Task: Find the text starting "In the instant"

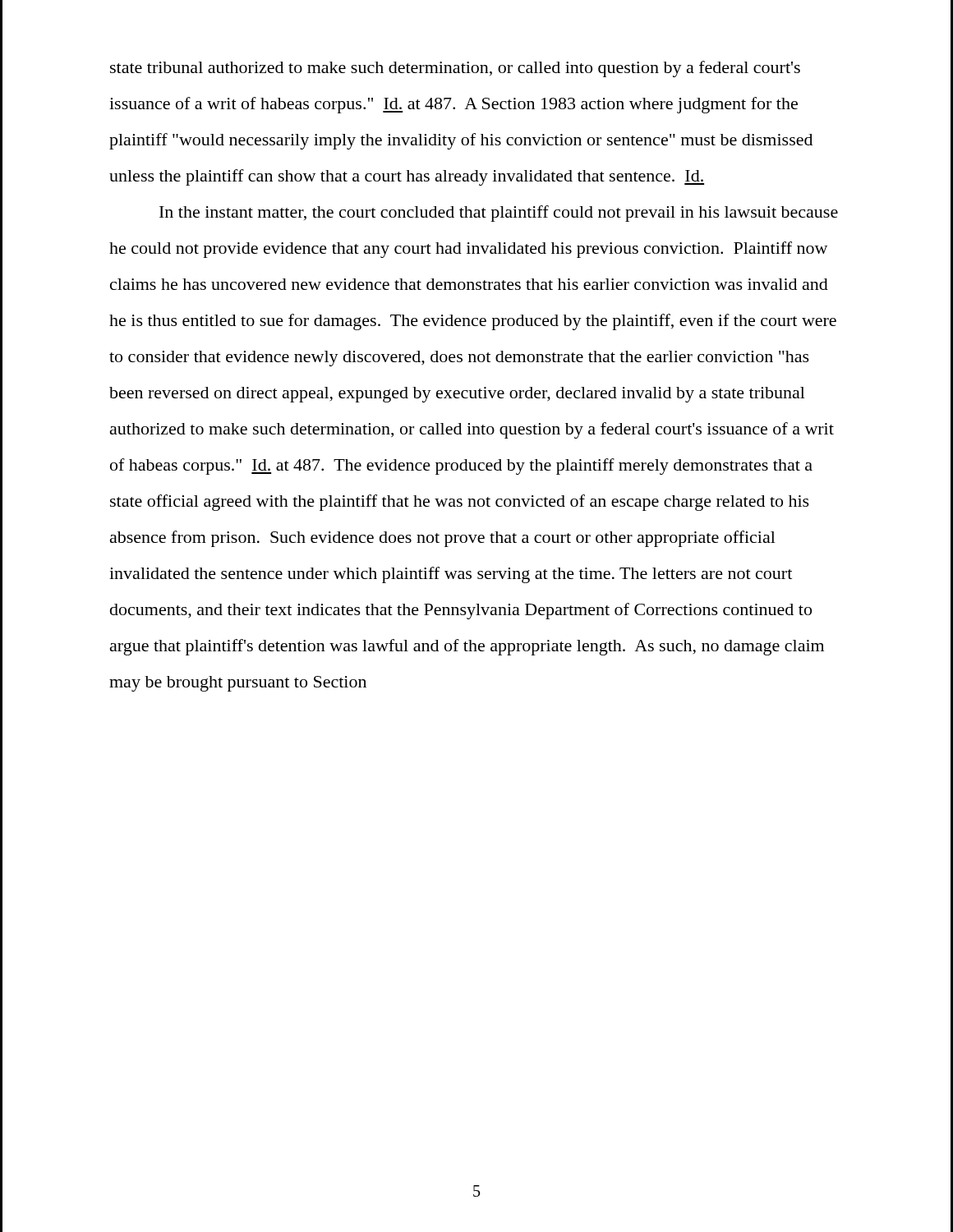Action: tap(499, 214)
